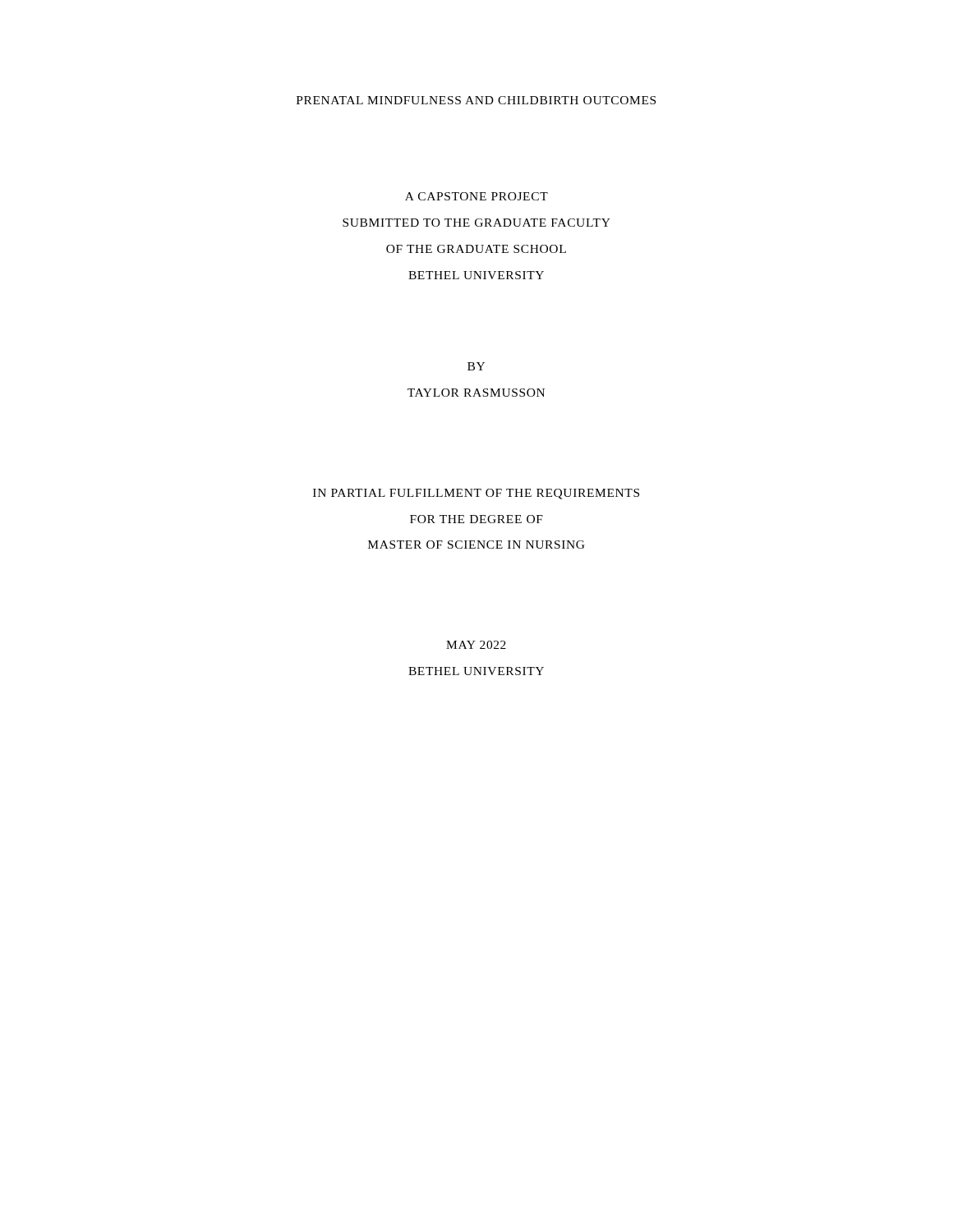Select the element starting "MAY 2022 BETHEL UNIVERSITY"

tap(476, 658)
